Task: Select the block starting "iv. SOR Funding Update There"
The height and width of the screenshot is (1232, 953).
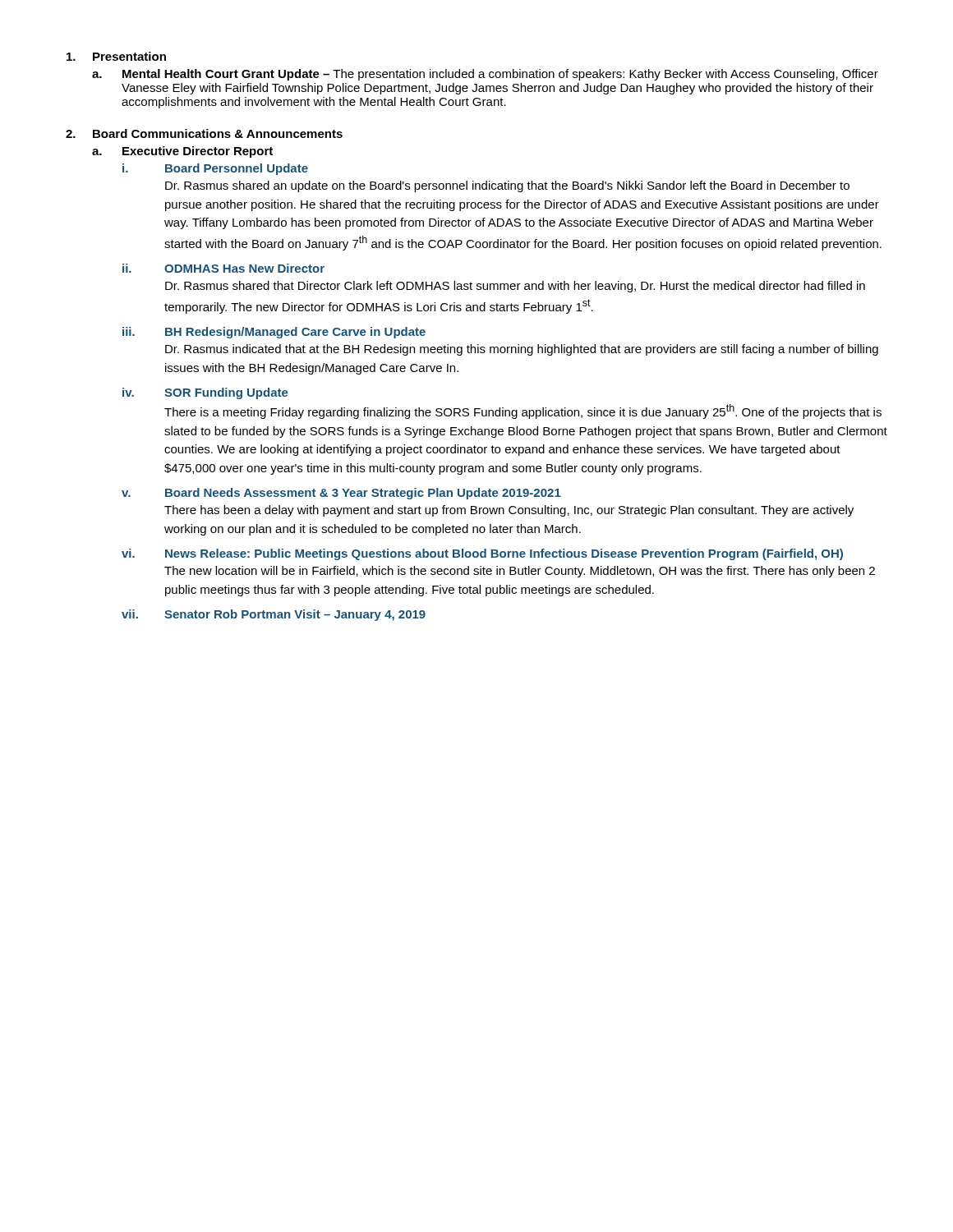Action: (x=504, y=431)
